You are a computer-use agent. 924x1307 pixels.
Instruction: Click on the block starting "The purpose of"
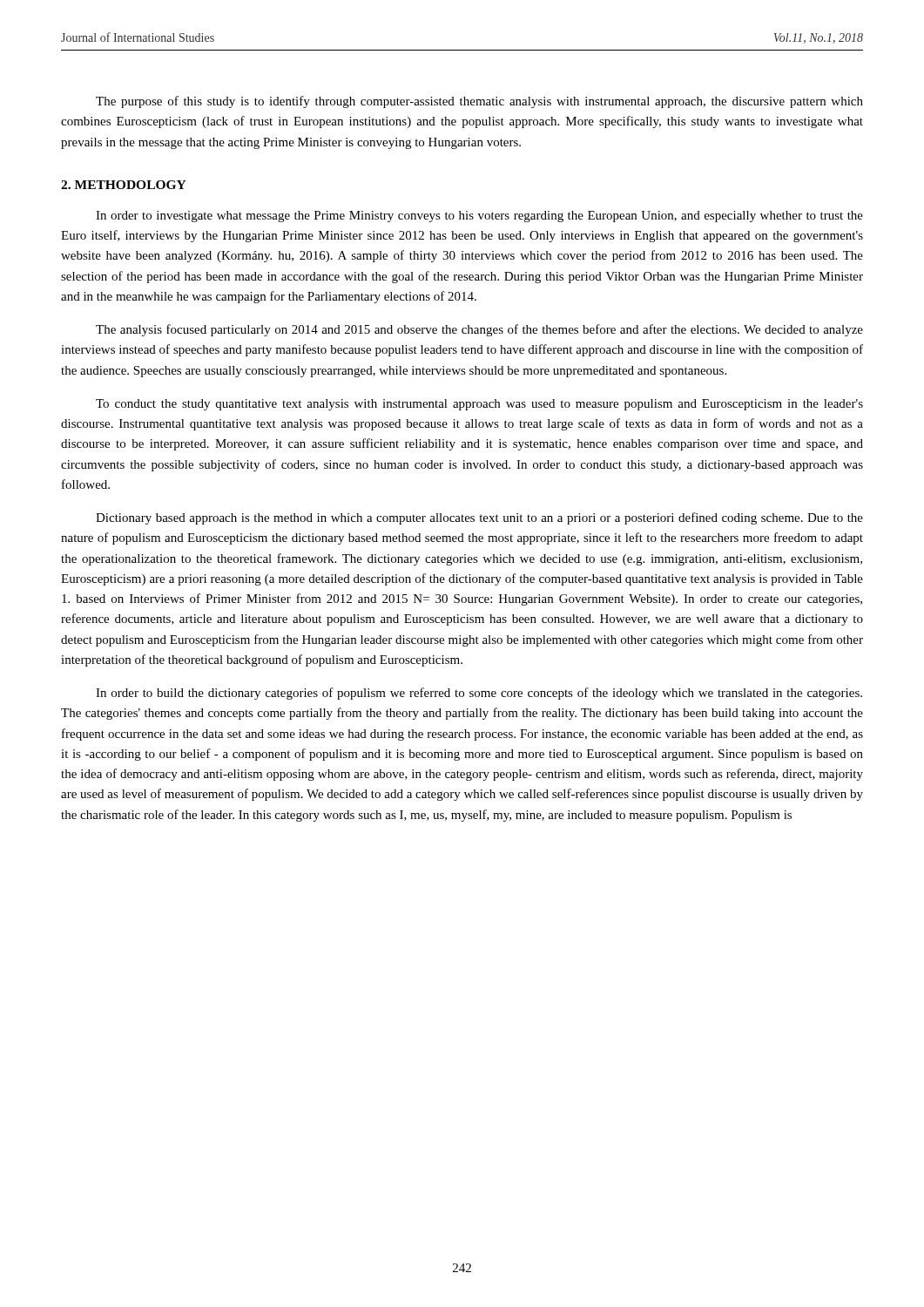pyautogui.click(x=462, y=122)
